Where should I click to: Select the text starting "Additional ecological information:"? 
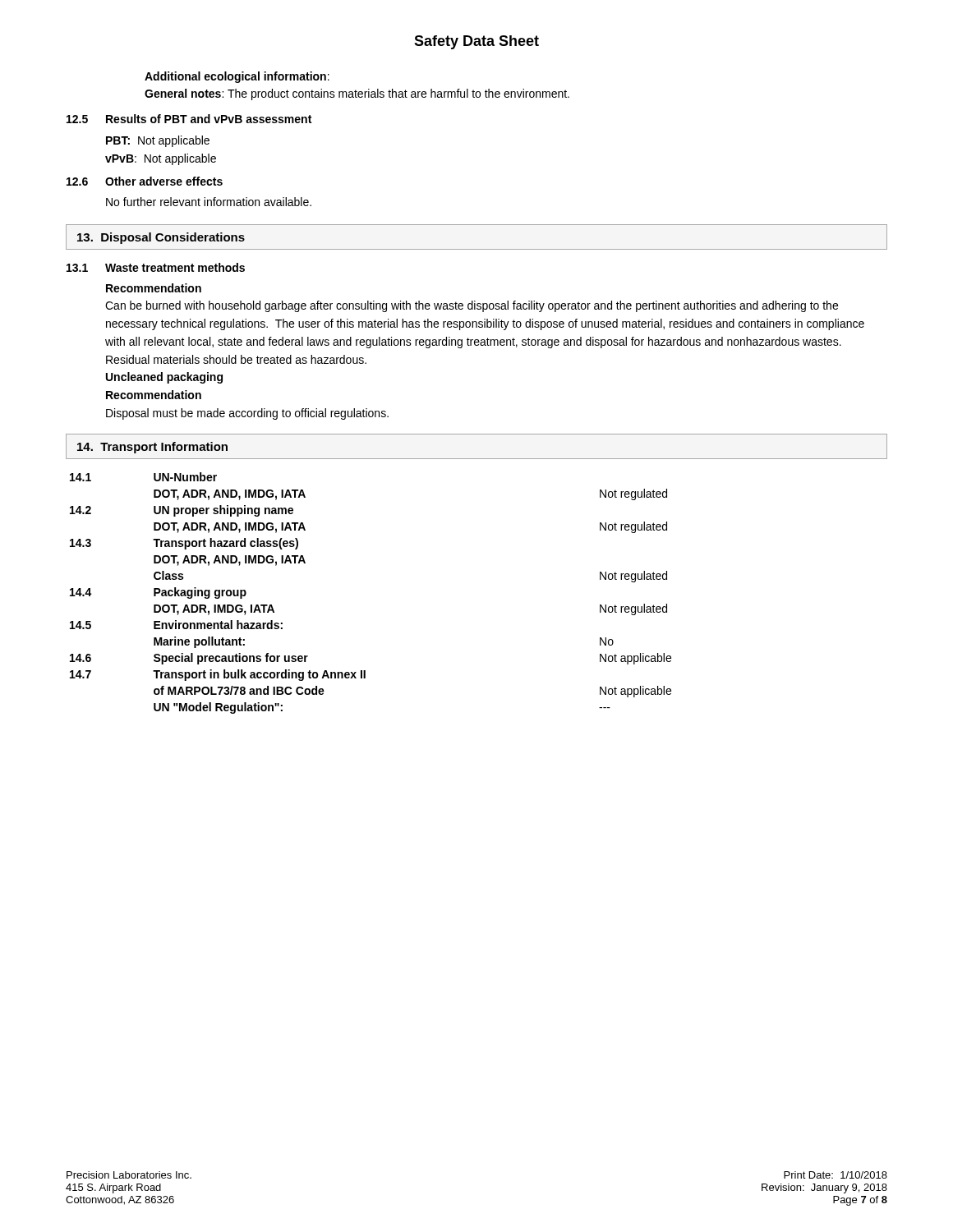[357, 85]
